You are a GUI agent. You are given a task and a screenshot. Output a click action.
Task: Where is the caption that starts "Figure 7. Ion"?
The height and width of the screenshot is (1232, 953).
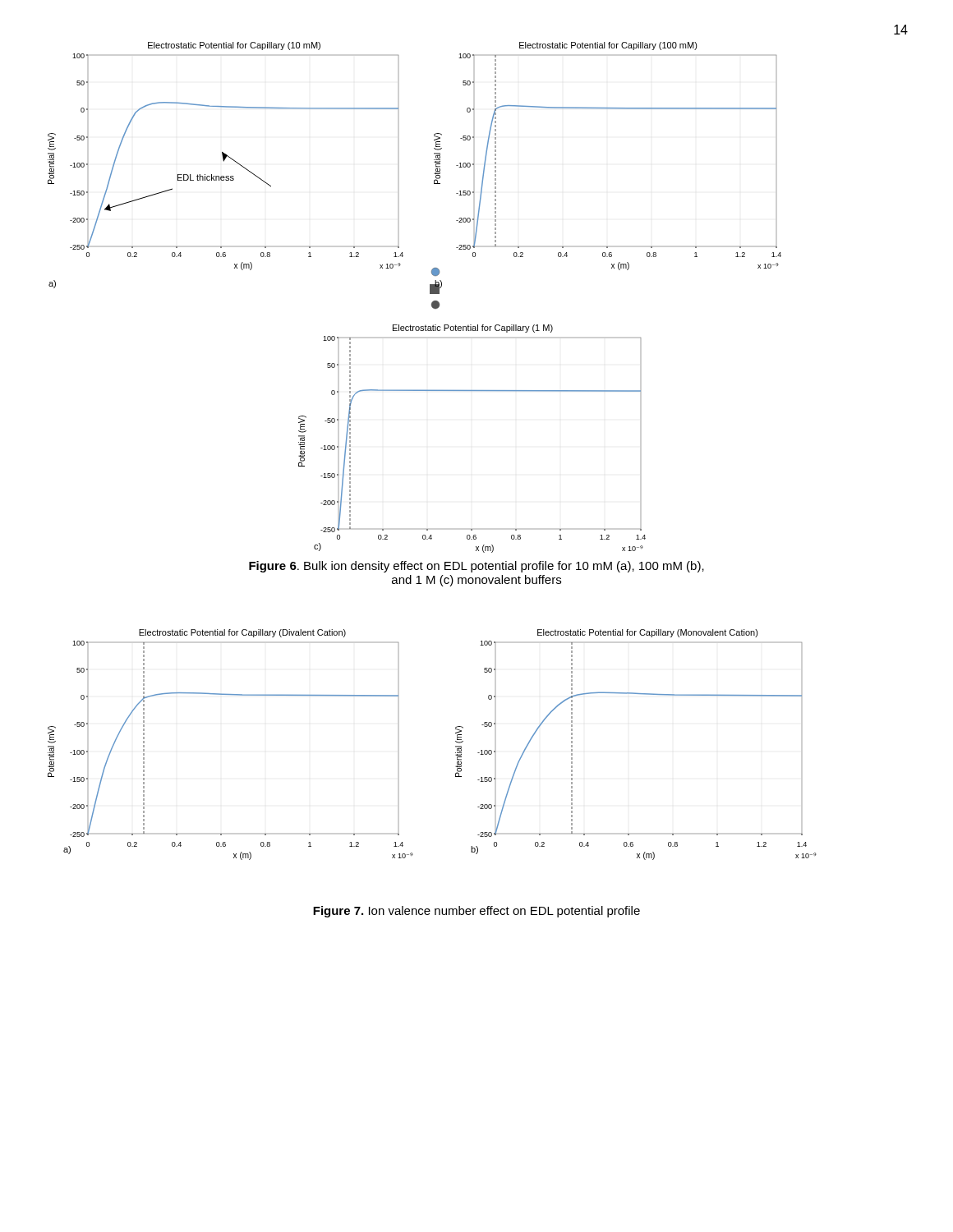(476, 910)
